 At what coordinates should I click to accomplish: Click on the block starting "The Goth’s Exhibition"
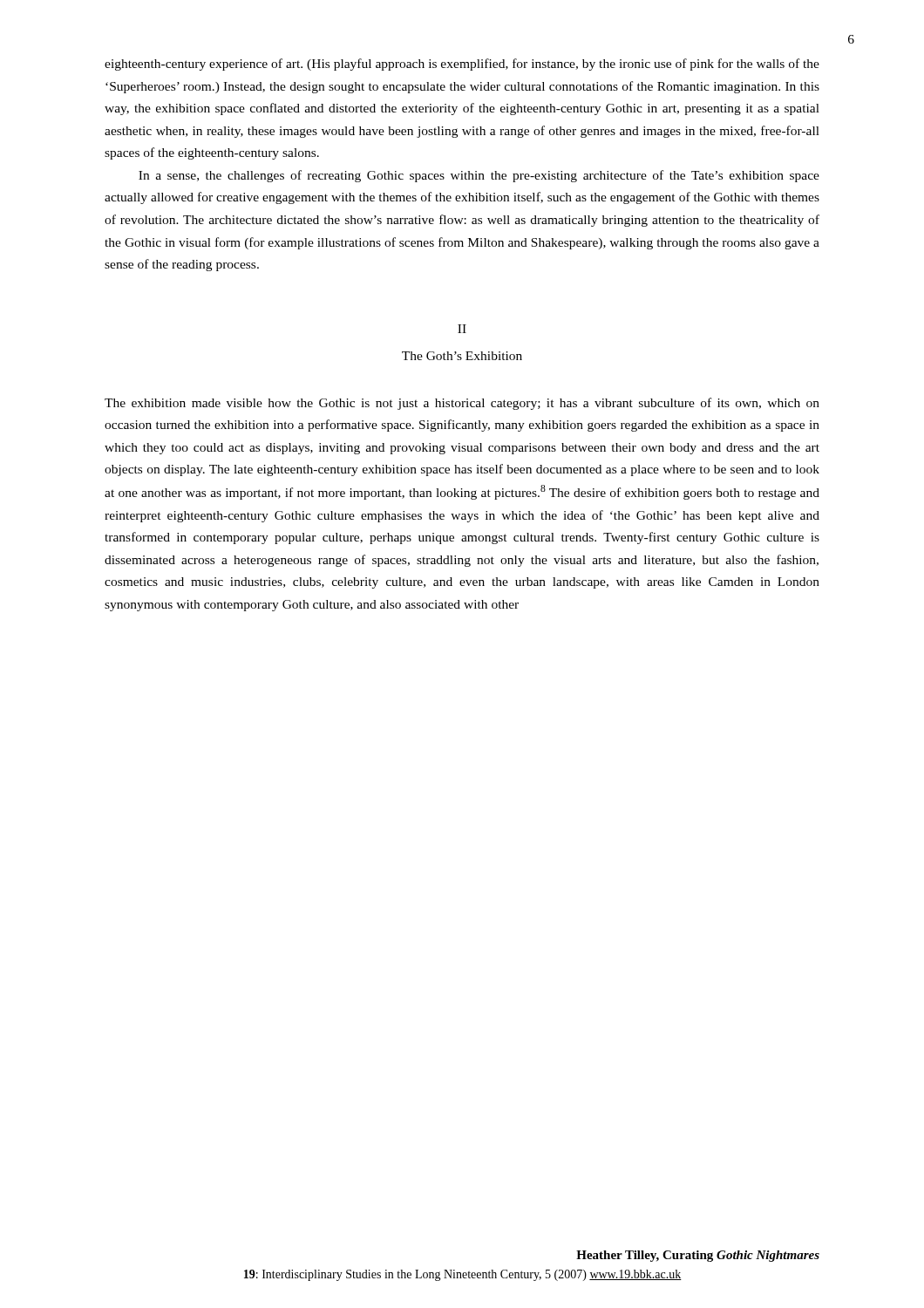462,356
